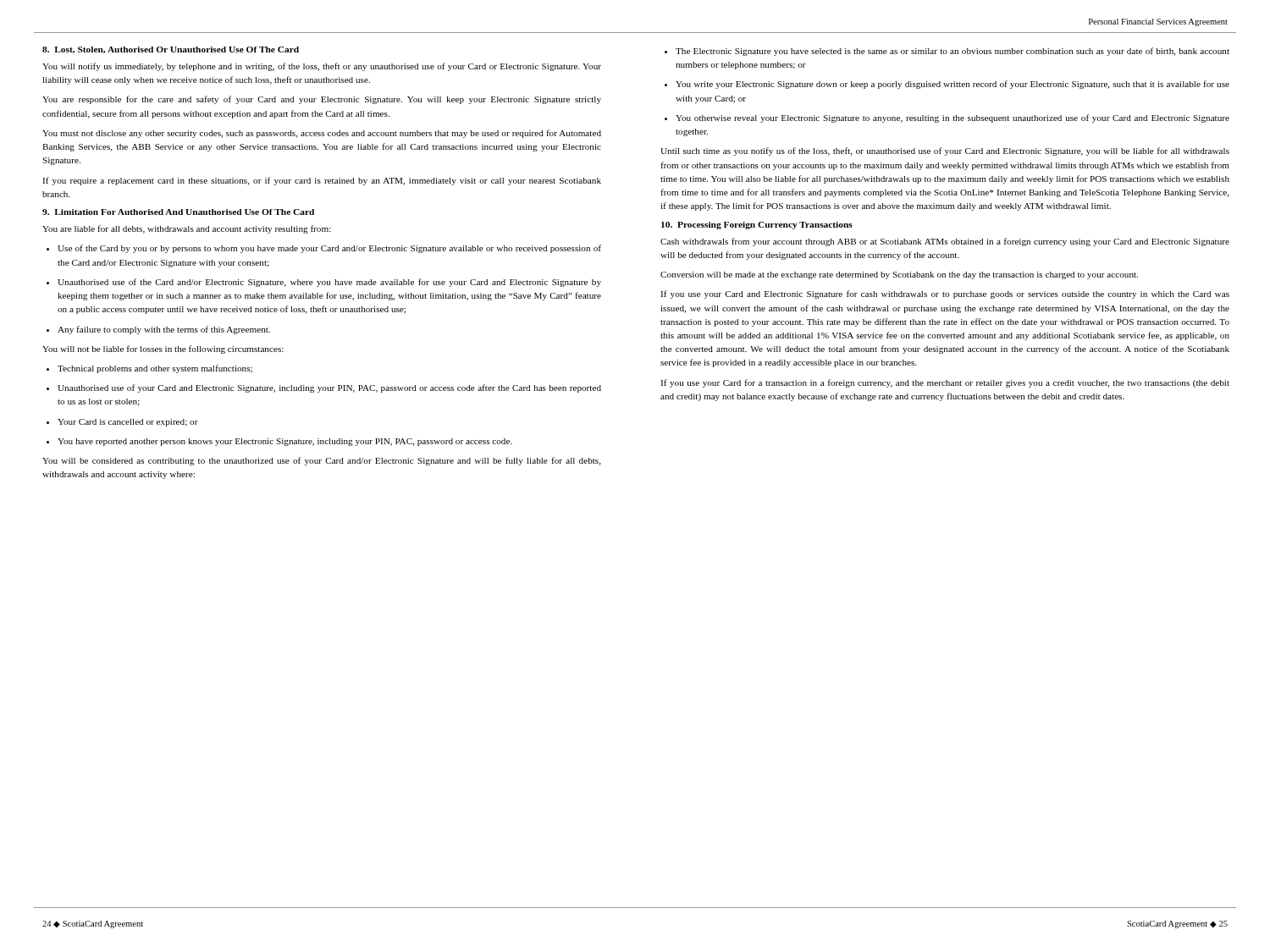Image resolution: width=1270 pixels, height=952 pixels.
Task: Click on the region starting "Unauthorised use of your Card and Electronic Signature,"
Action: [x=322, y=395]
